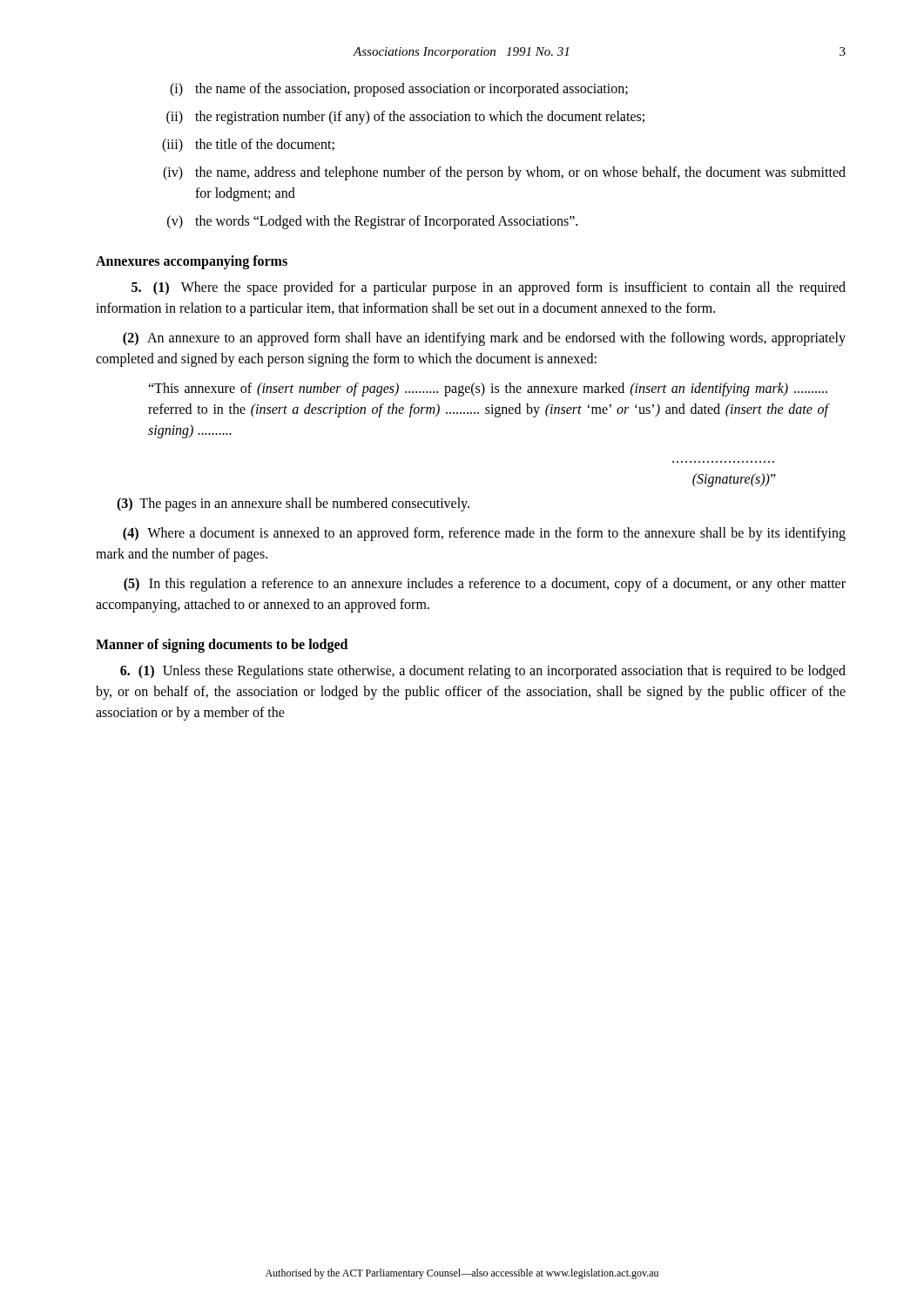Find "Annexures accompanying forms" on this page

coord(192,261)
